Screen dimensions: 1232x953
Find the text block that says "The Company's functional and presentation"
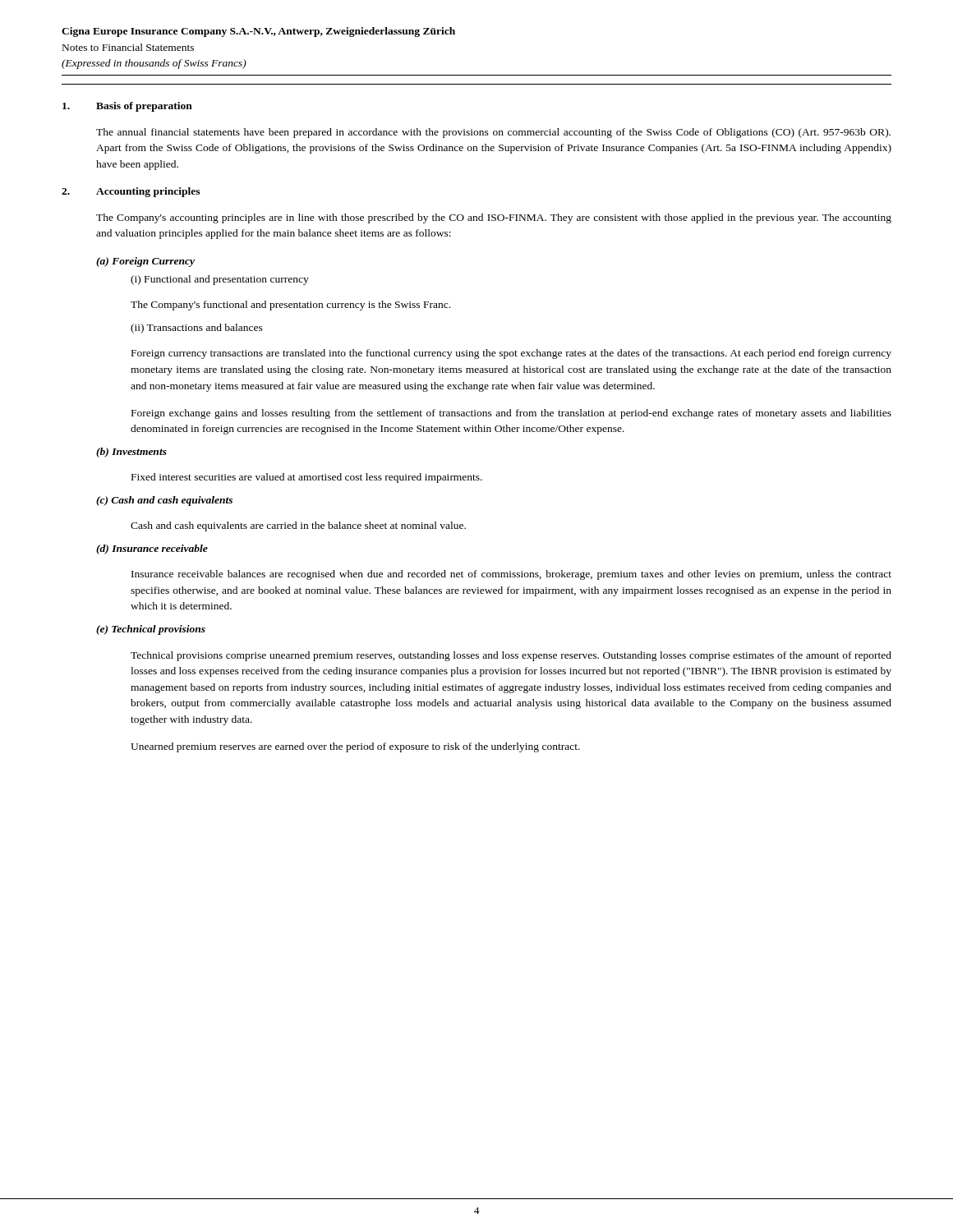coord(290,306)
